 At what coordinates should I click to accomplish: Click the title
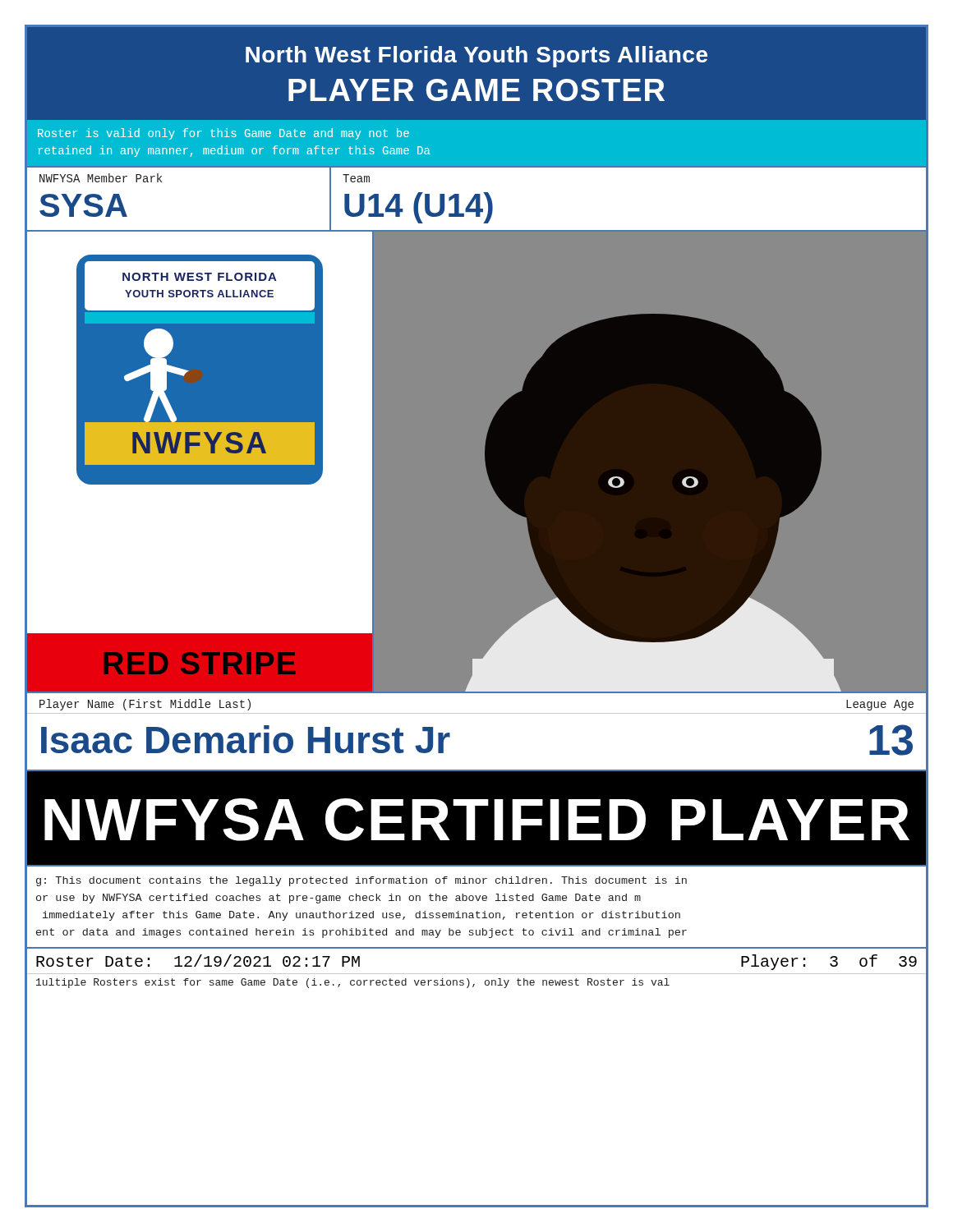click(476, 75)
